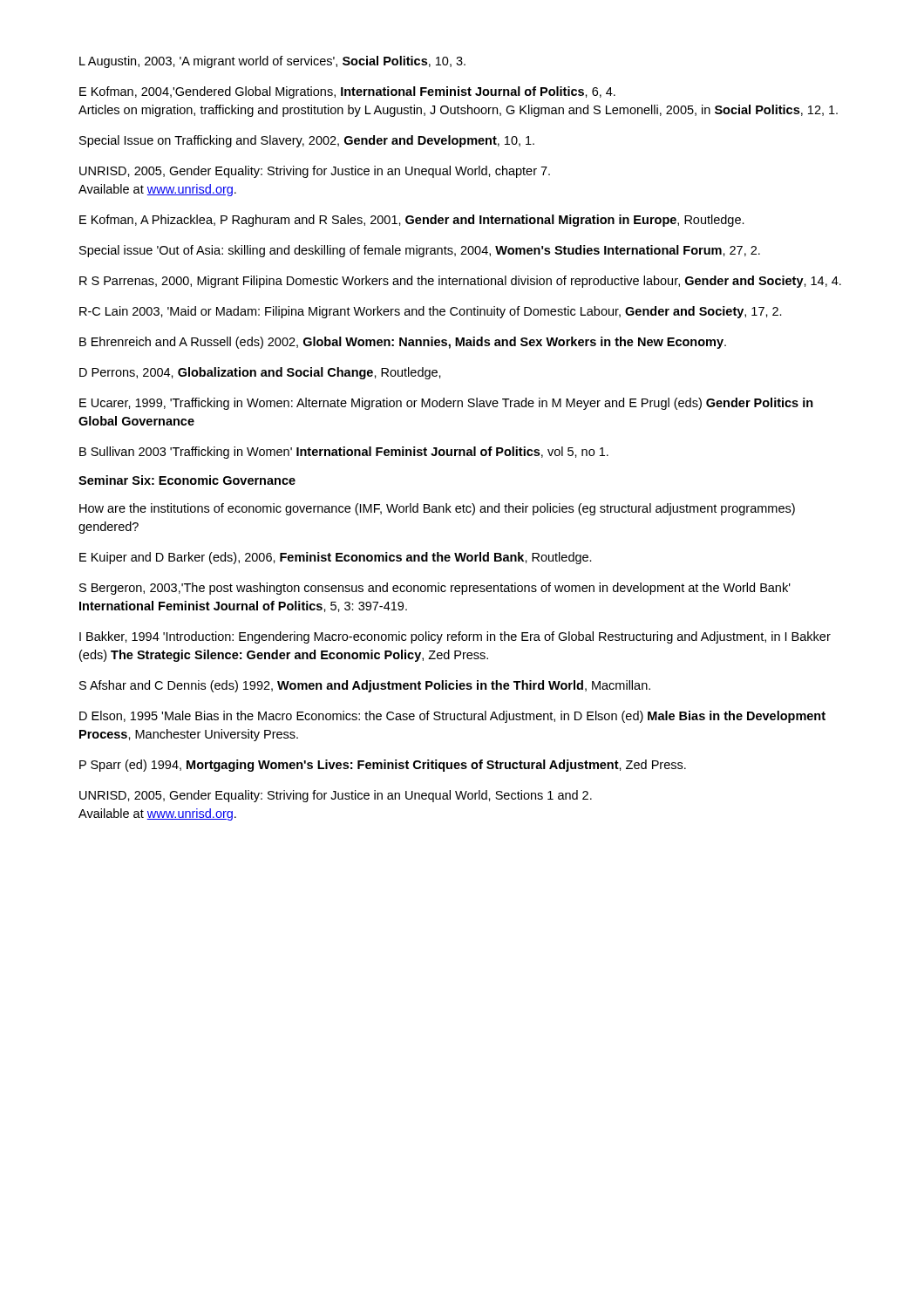Find the list item that reads "D Perrons, 2004, Globalization and Social Change, Routledge,"
The height and width of the screenshot is (1308, 924).
(260, 372)
